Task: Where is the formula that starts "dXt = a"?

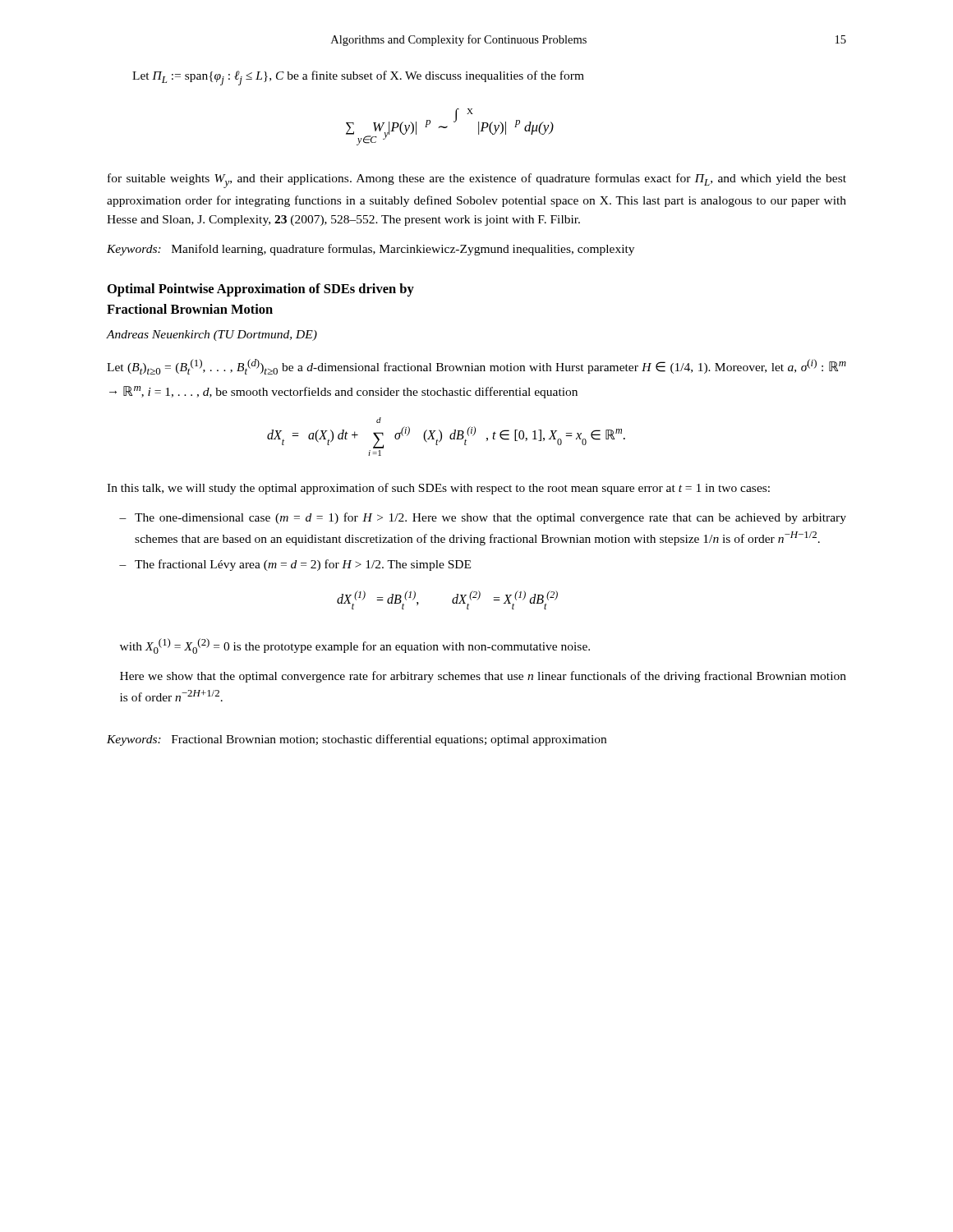Action: [476, 435]
